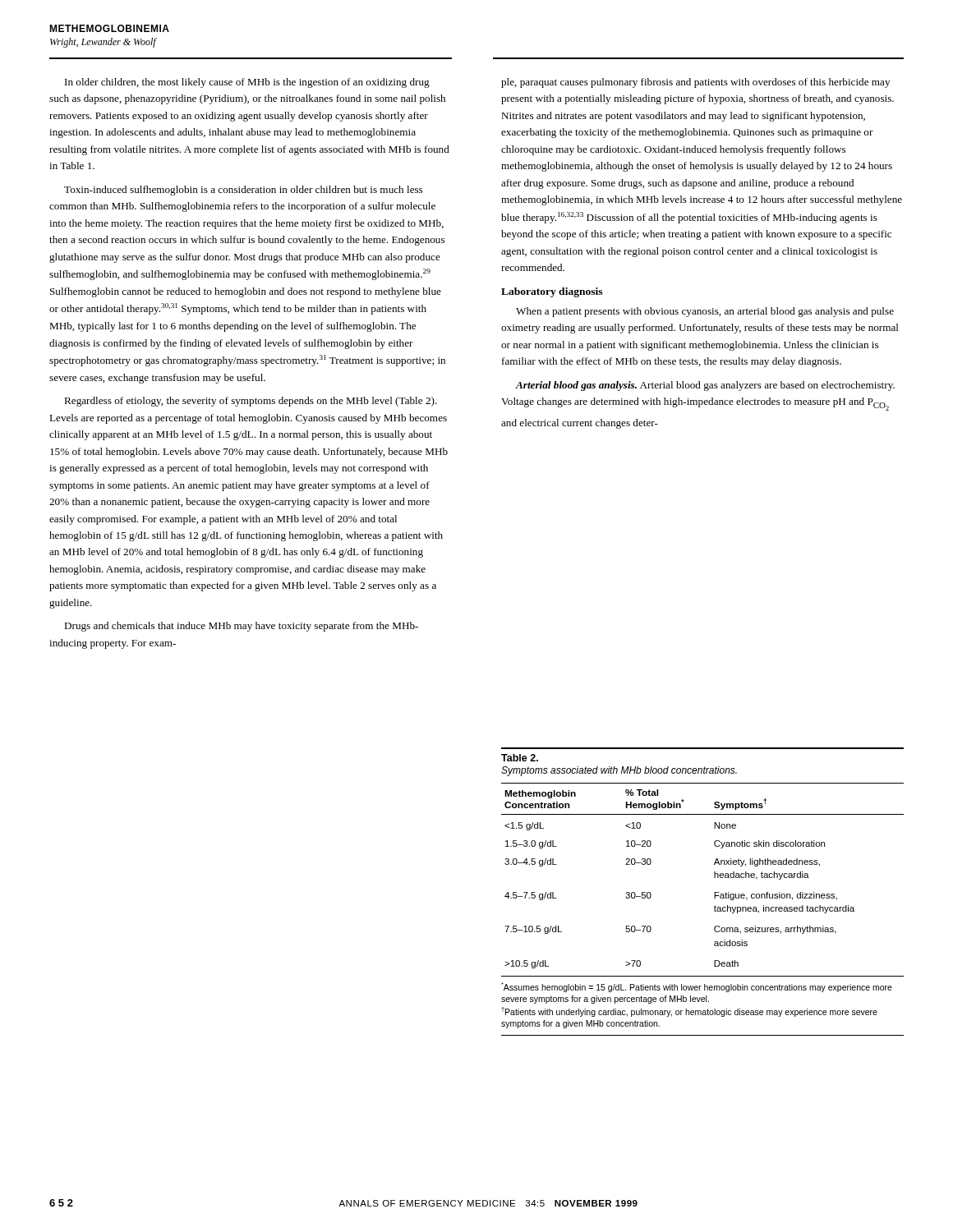This screenshot has height=1232, width=953.
Task: Point to the text block starting "Regardless of etiology, the severity of symptoms"
Action: pyautogui.click(x=251, y=502)
